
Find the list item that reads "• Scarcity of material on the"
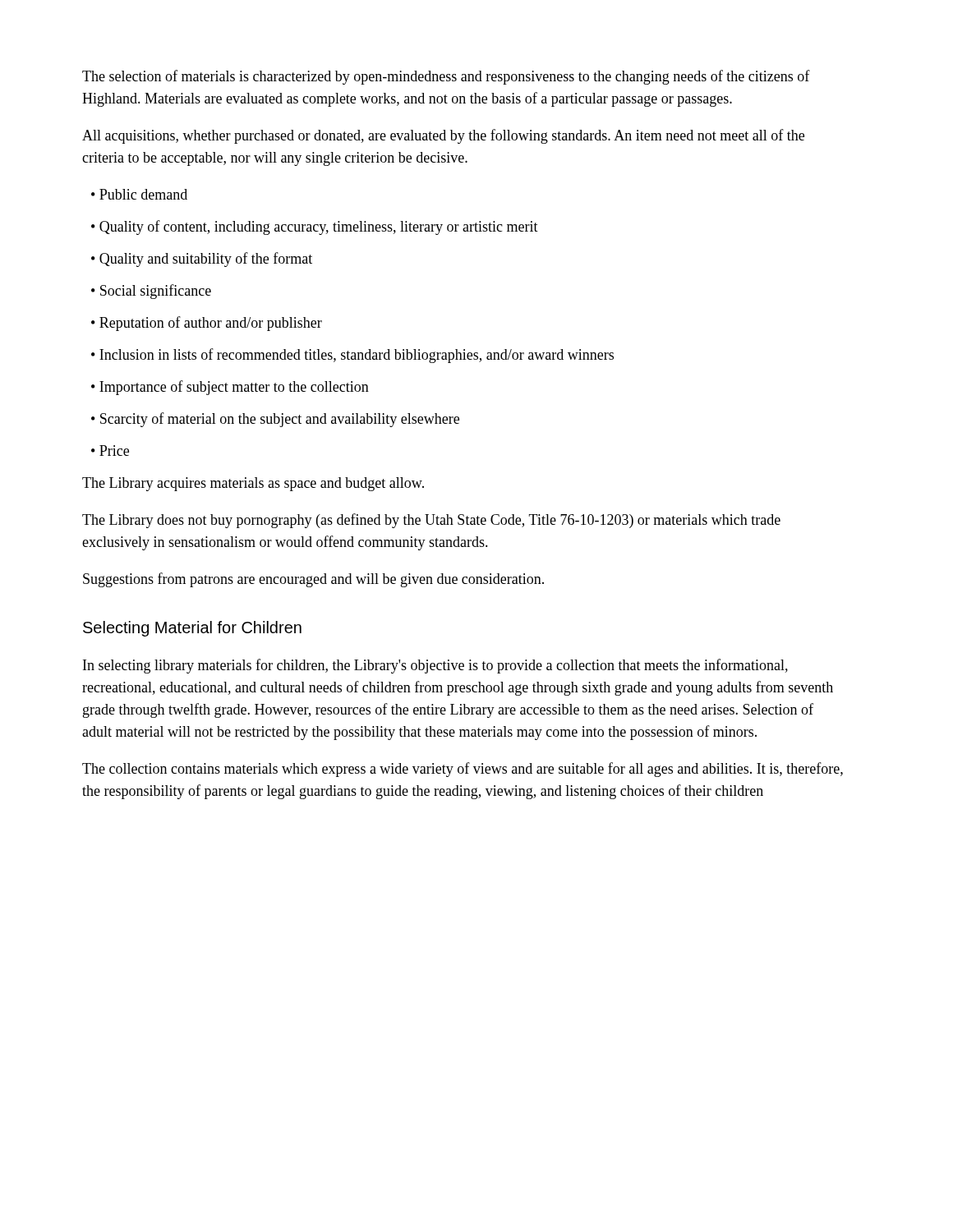tap(275, 419)
